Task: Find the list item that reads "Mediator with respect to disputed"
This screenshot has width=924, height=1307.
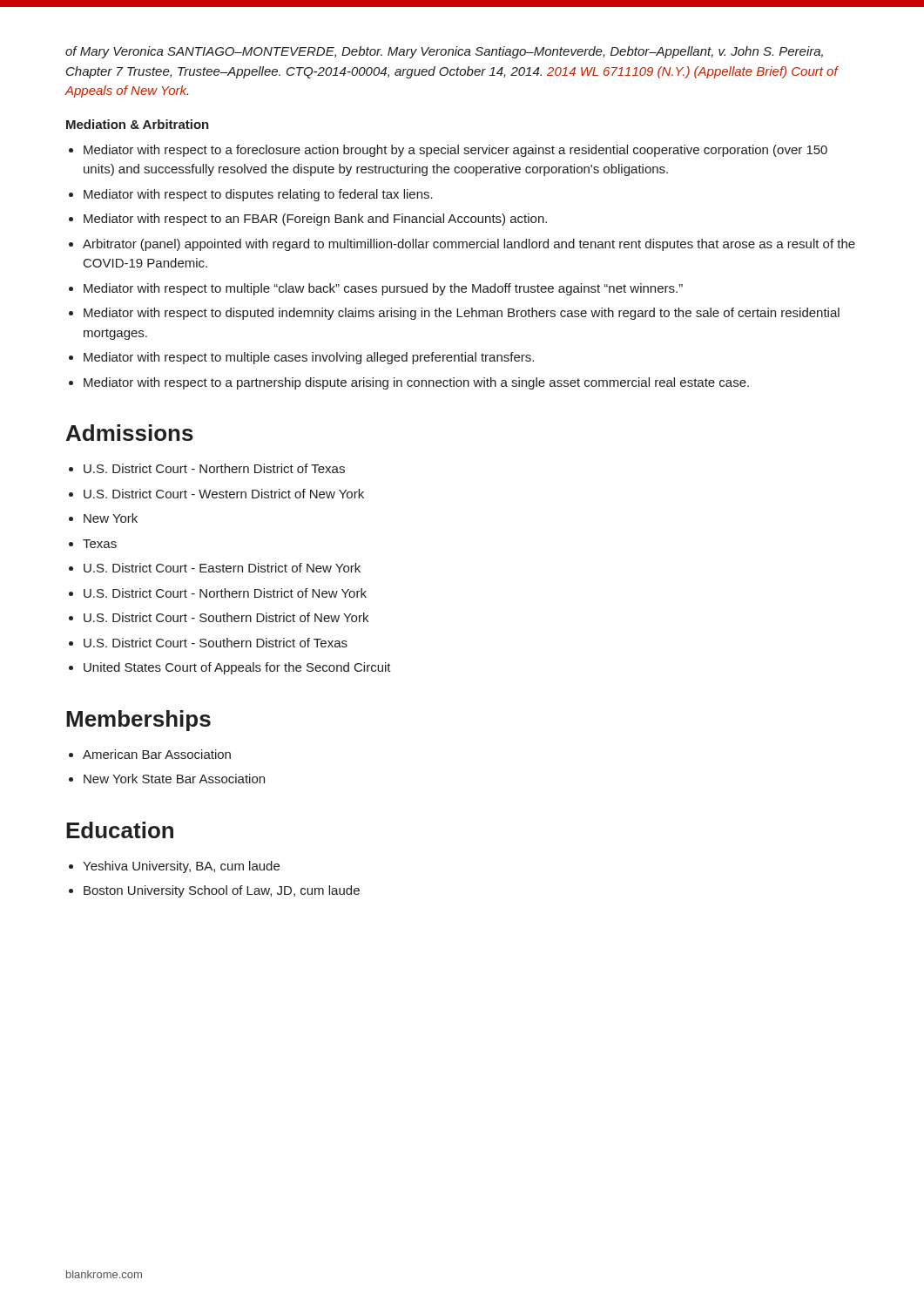Action: [471, 323]
